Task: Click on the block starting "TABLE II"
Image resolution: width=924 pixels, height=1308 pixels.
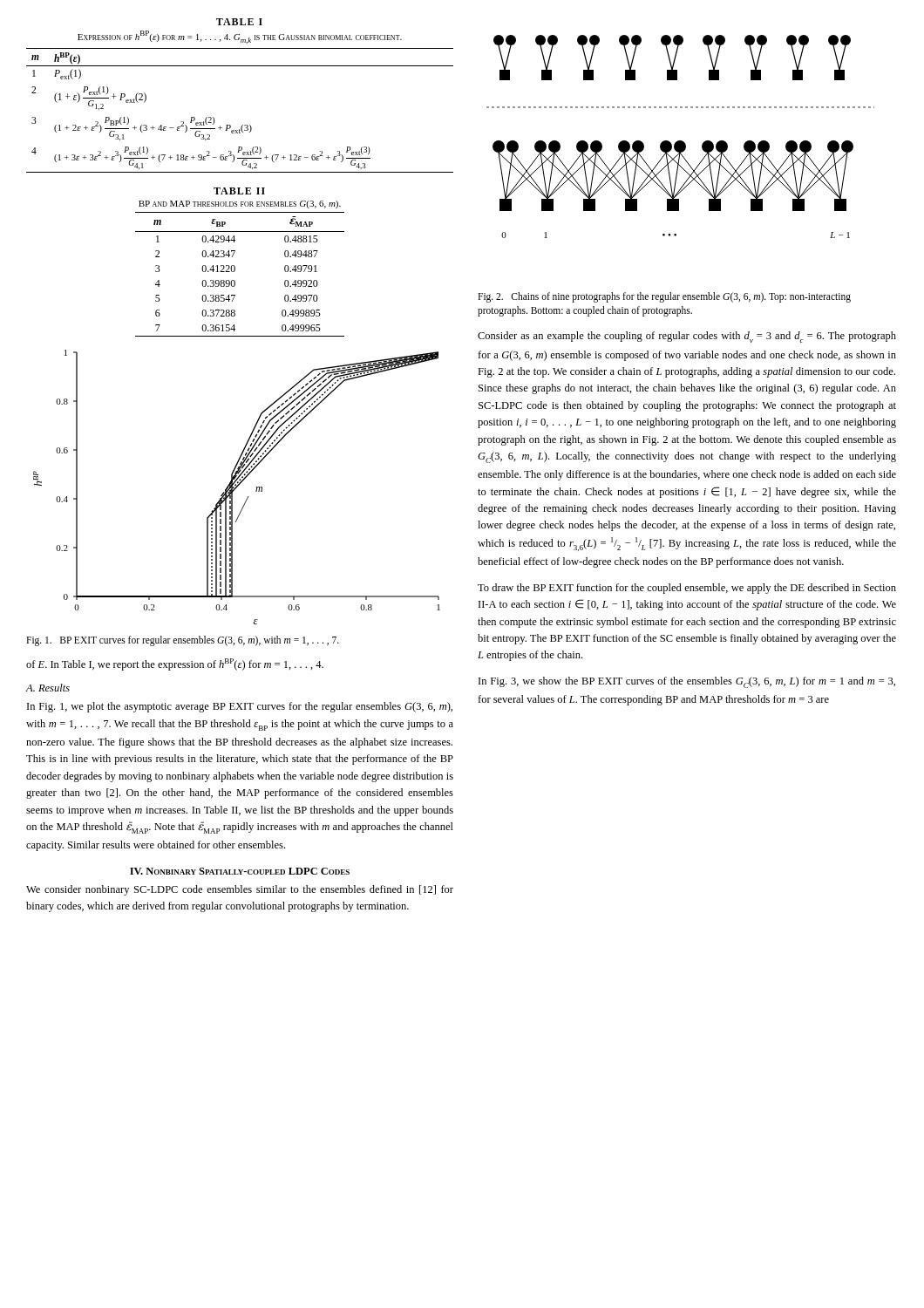Action: 240,191
